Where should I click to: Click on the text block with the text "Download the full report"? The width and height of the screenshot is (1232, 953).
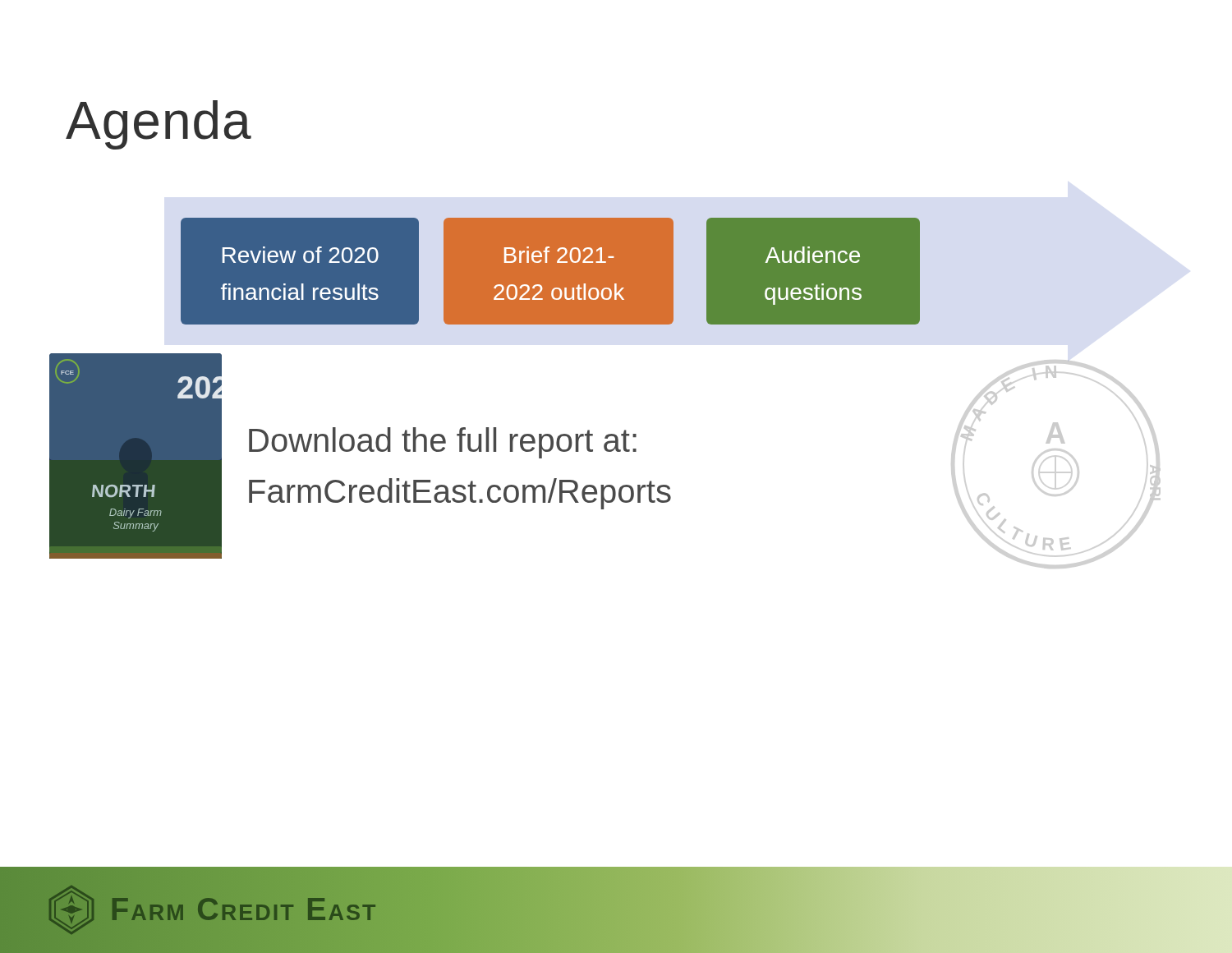tap(459, 466)
